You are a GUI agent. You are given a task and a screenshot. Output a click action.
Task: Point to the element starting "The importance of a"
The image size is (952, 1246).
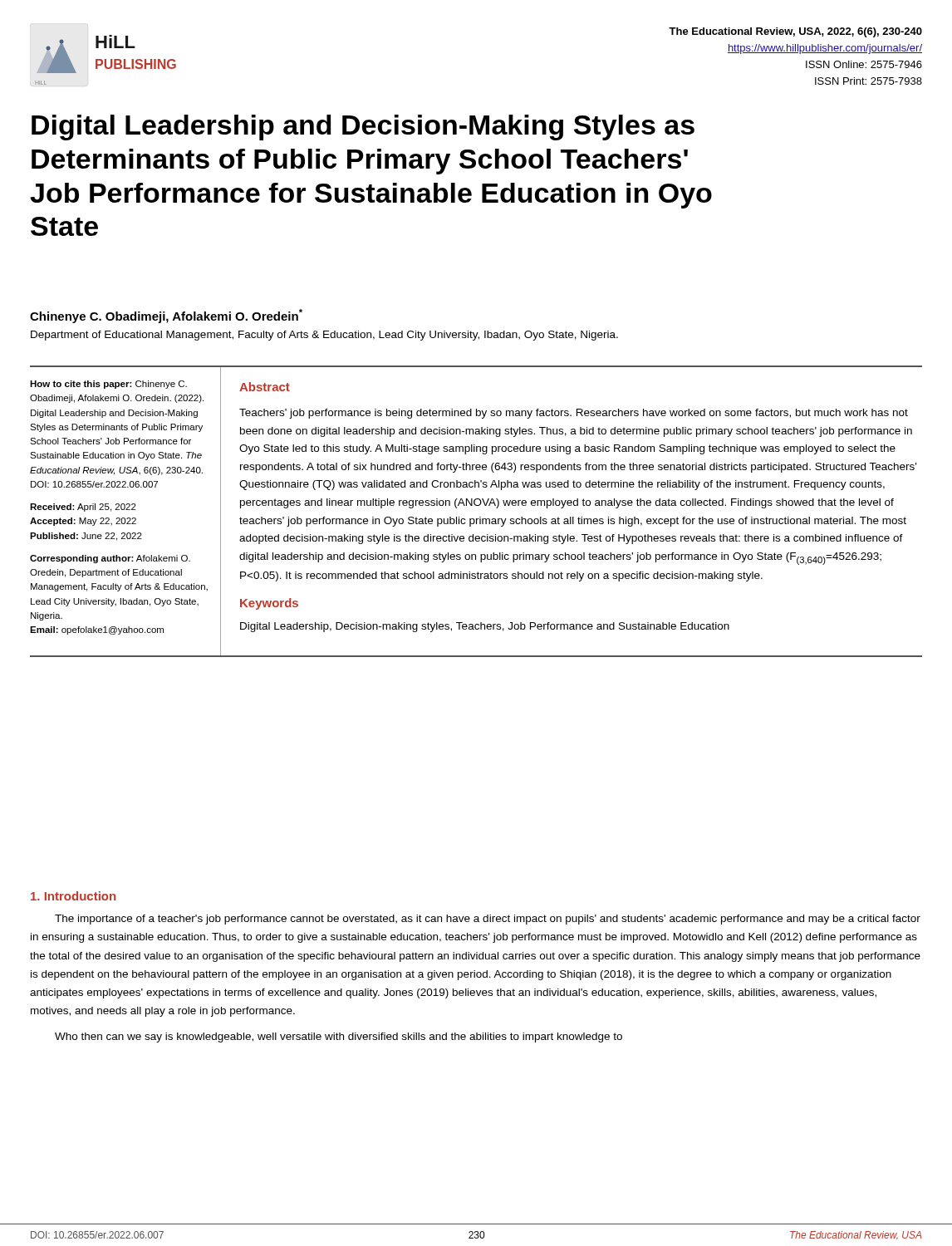tap(475, 965)
